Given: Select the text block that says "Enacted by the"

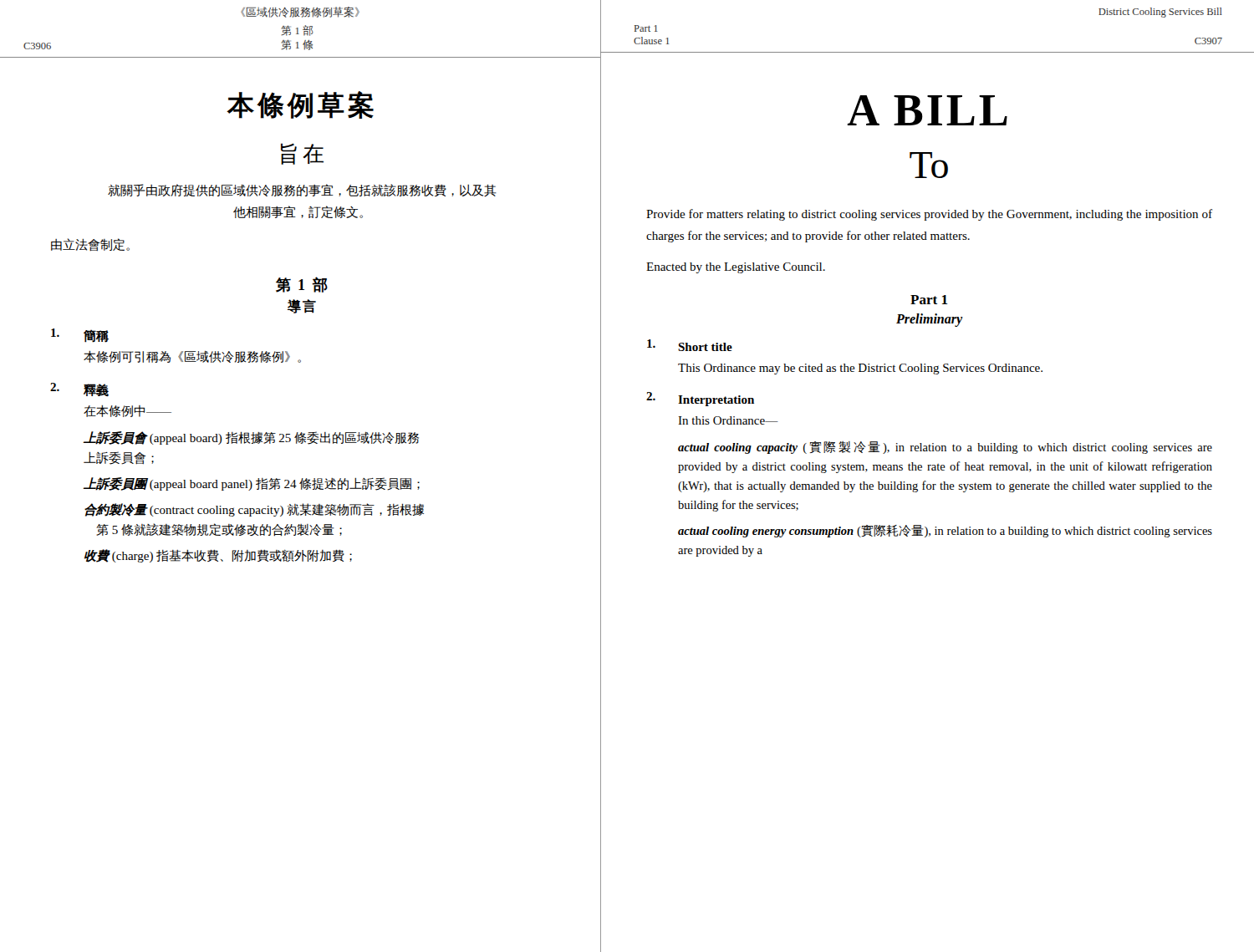Looking at the screenshot, I should pos(736,267).
